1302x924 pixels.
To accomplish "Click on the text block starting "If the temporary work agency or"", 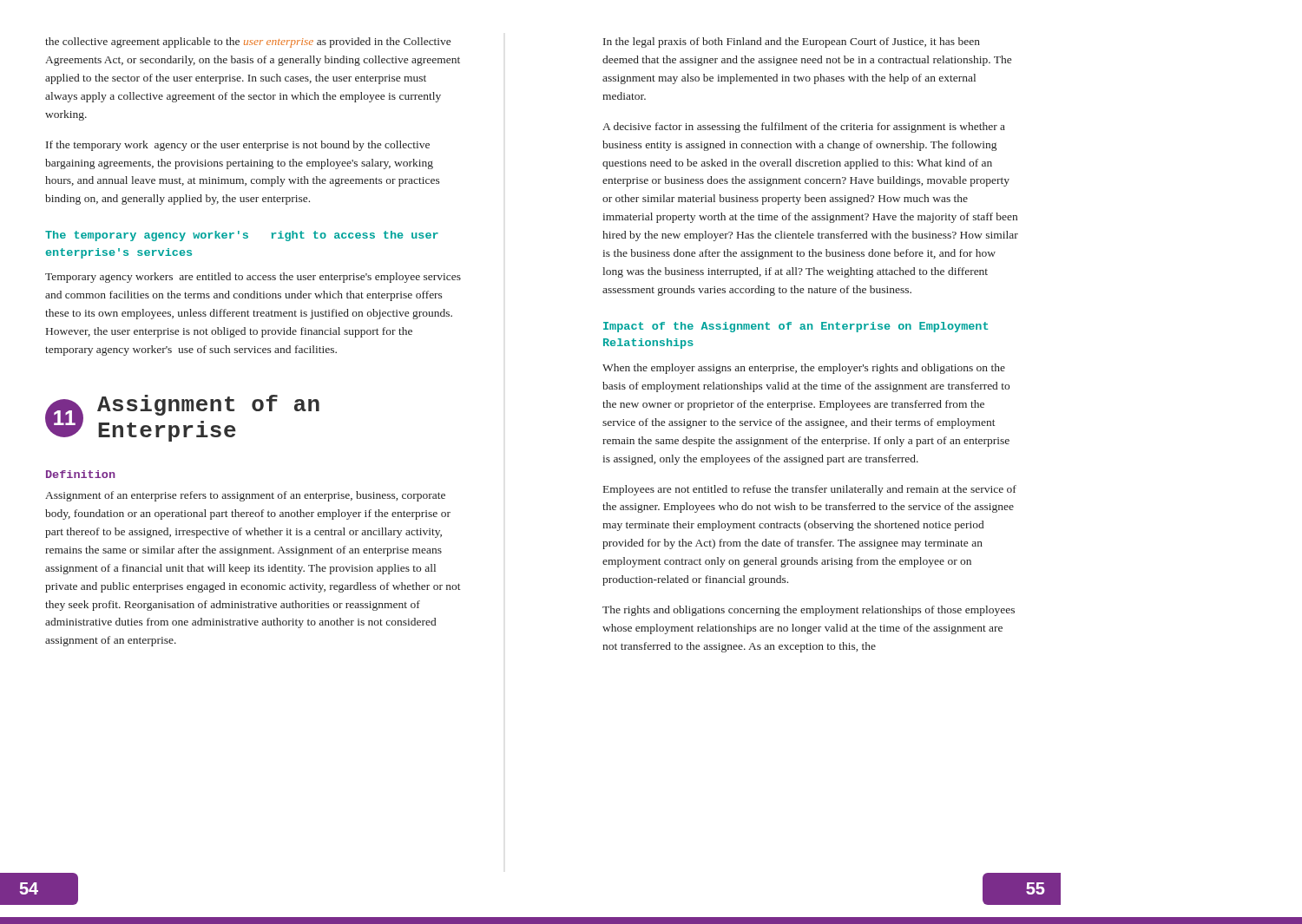I will click(x=242, y=171).
